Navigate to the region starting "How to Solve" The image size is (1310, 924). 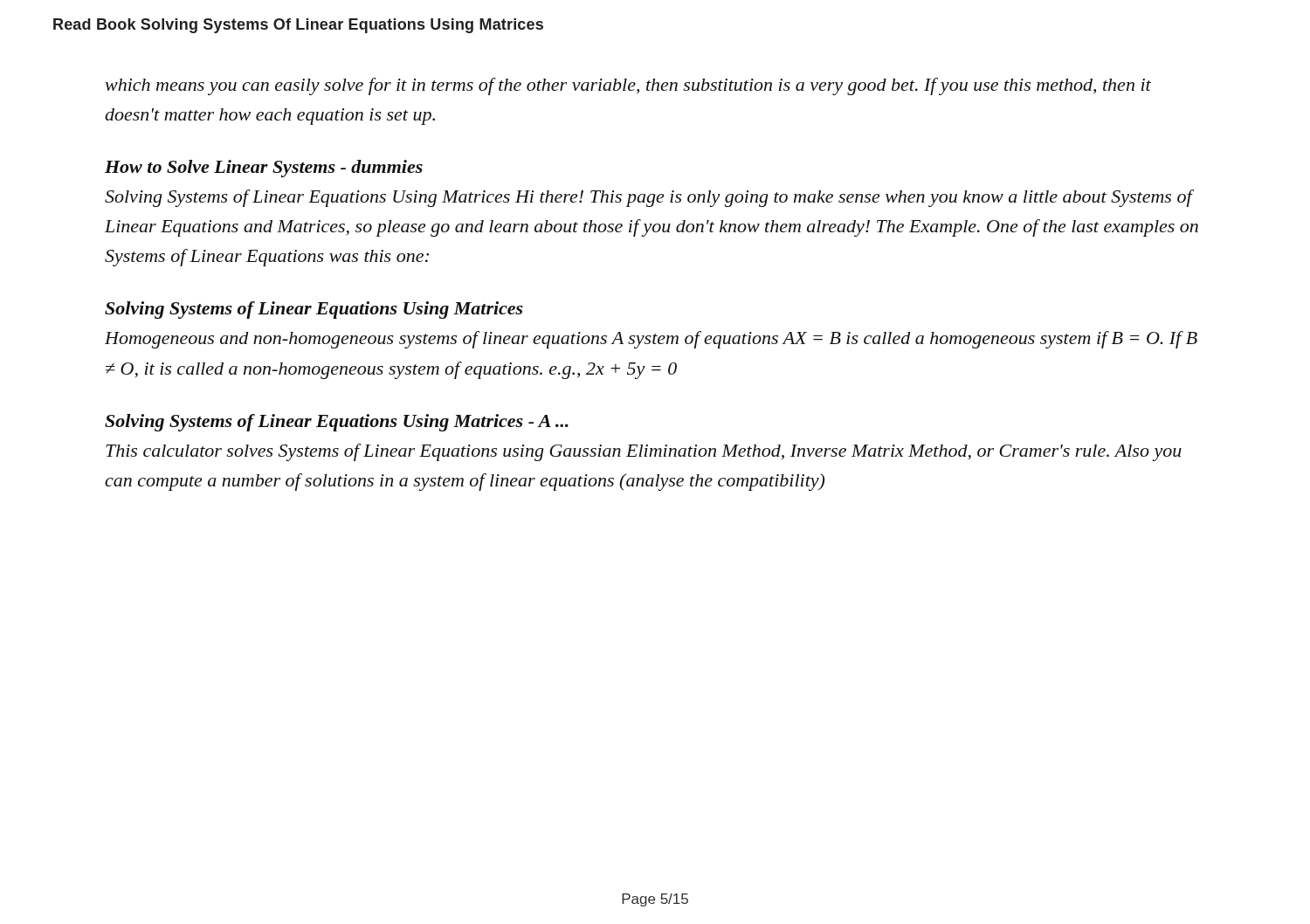[264, 167]
